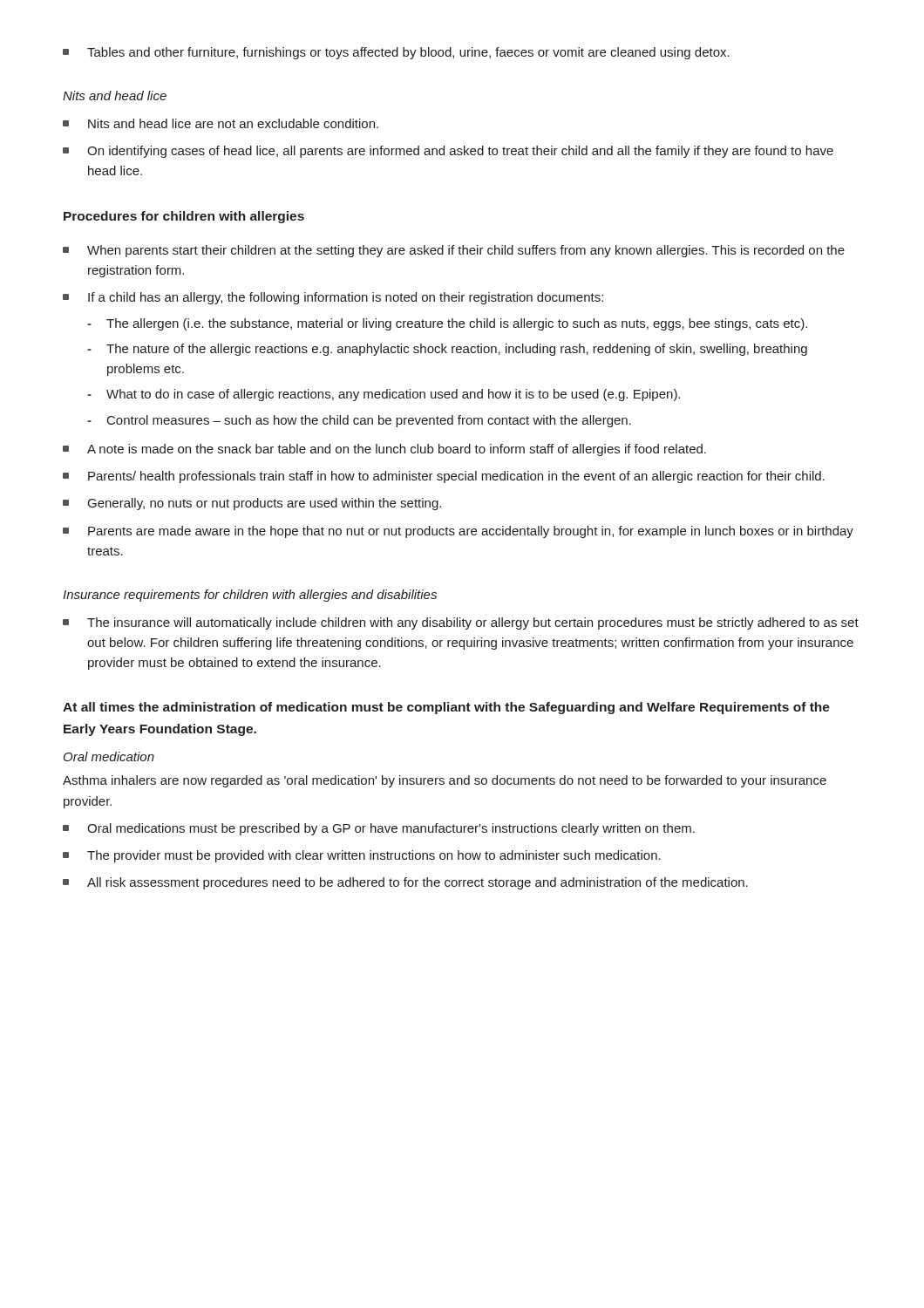Locate the block starting "Nits and head lice are not an excludable"
This screenshot has height=1308, width=924.
click(221, 123)
